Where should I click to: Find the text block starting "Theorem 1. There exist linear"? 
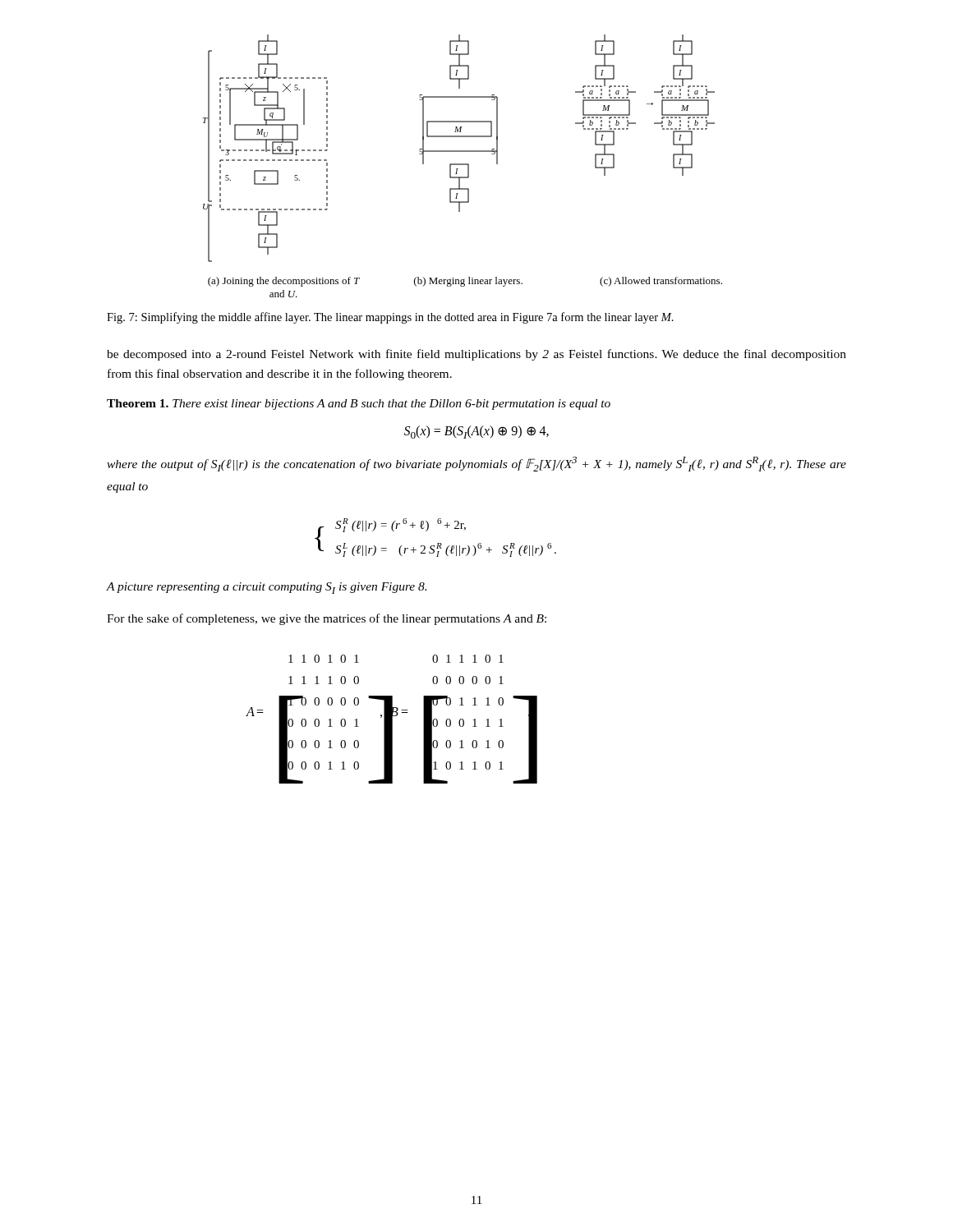359,403
